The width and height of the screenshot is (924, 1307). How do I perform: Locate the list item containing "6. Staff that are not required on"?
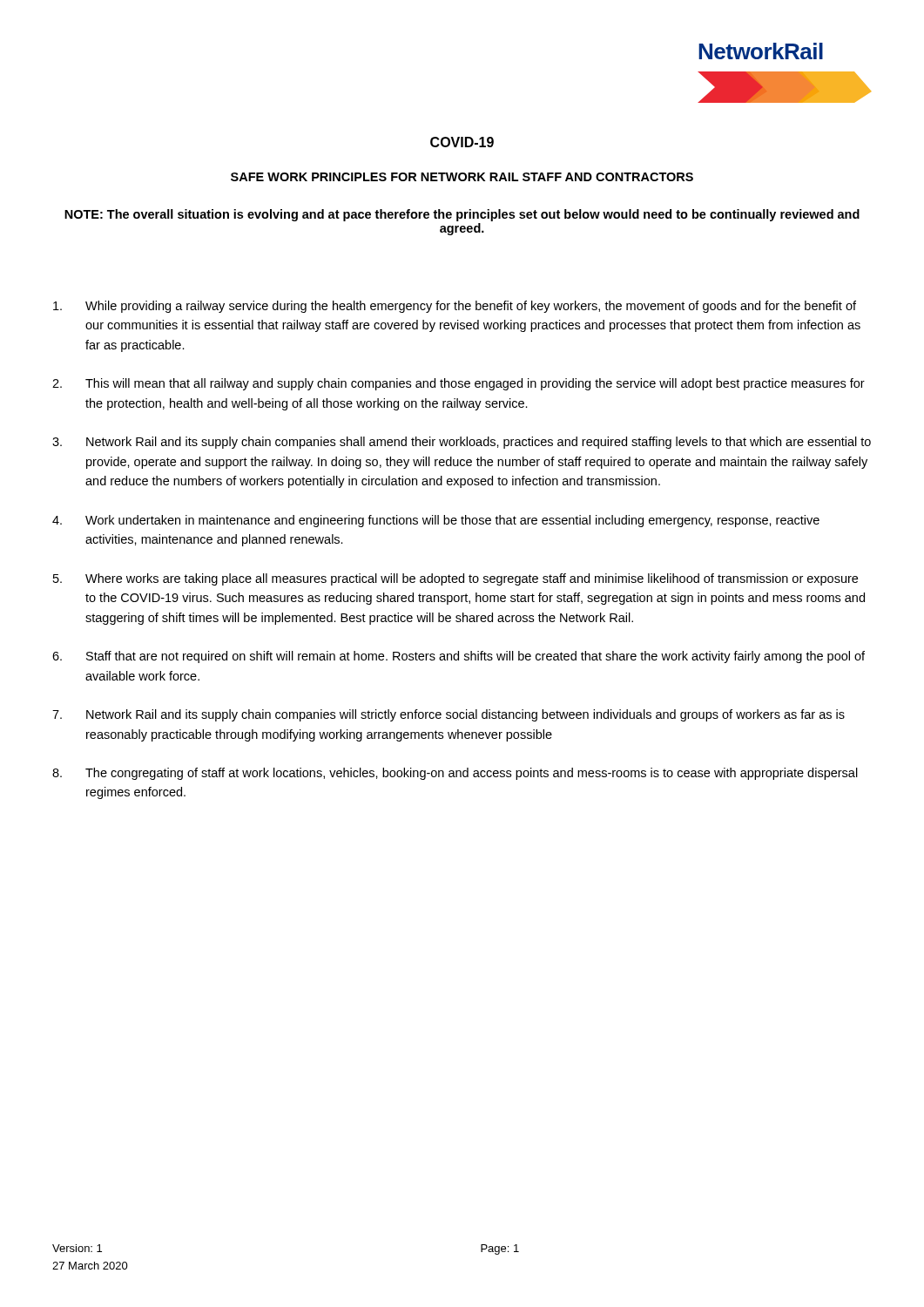462,666
